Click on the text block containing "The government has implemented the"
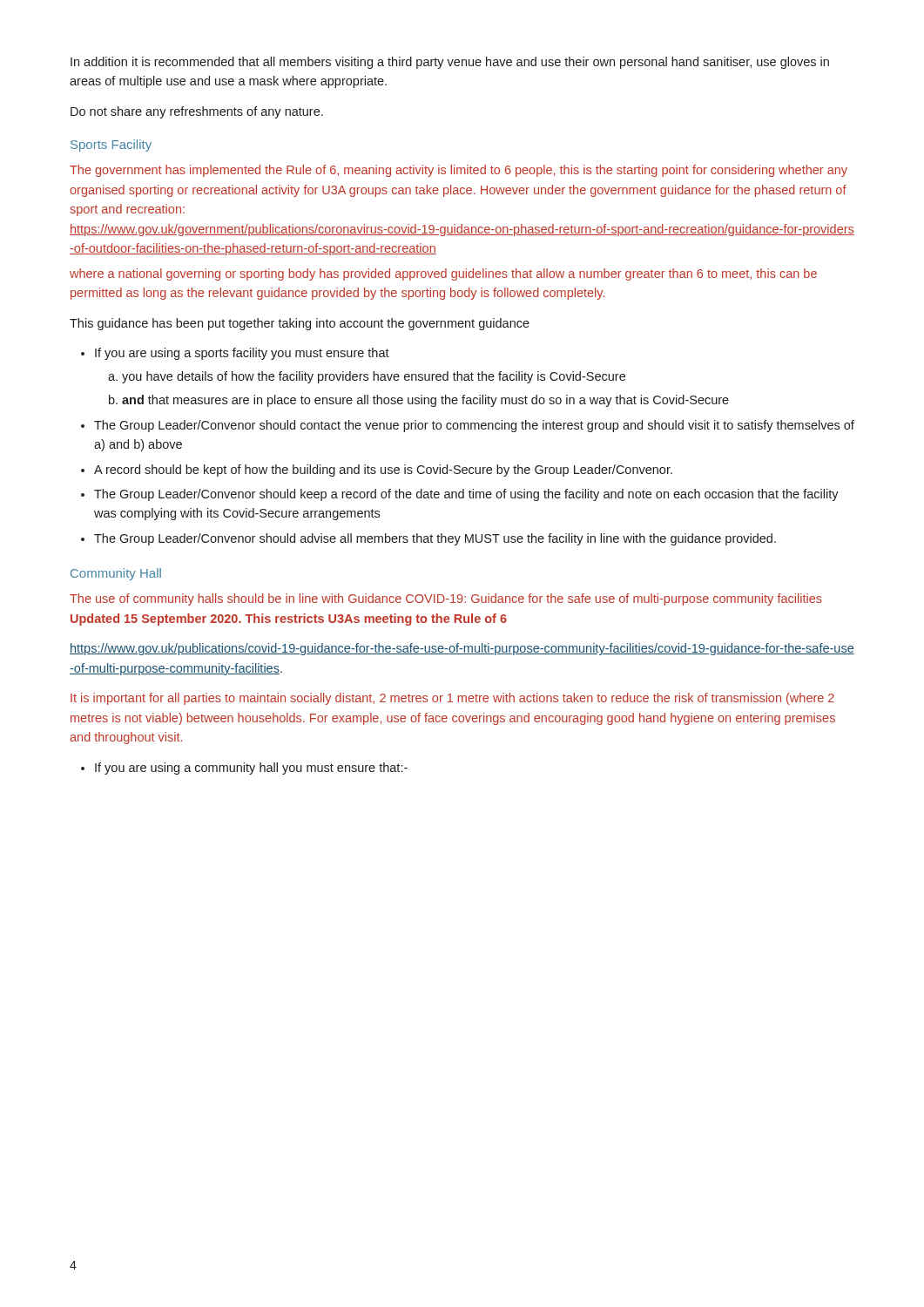The width and height of the screenshot is (924, 1307). coord(462,232)
